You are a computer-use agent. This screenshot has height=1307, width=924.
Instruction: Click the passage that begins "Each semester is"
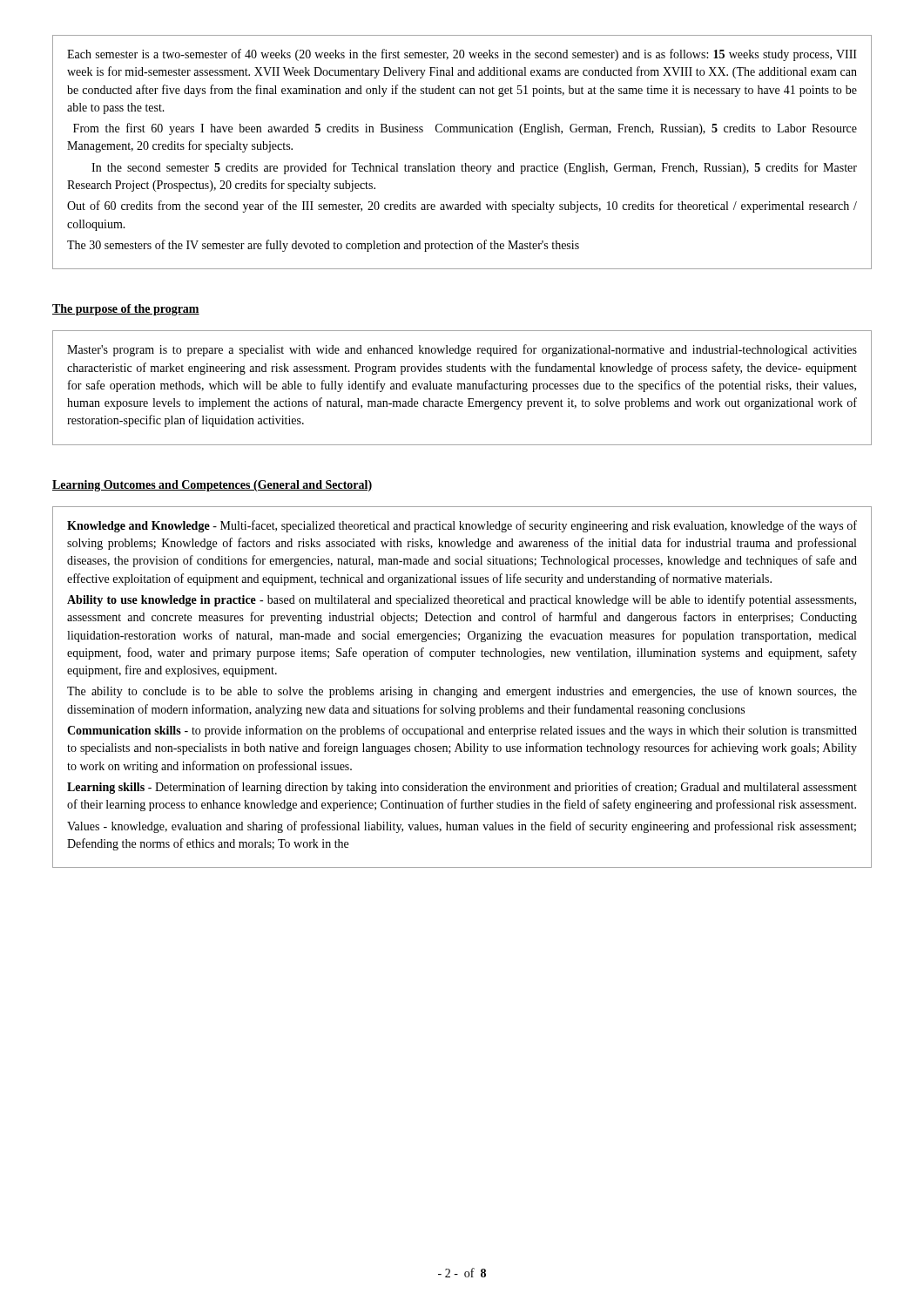(462, 55)
